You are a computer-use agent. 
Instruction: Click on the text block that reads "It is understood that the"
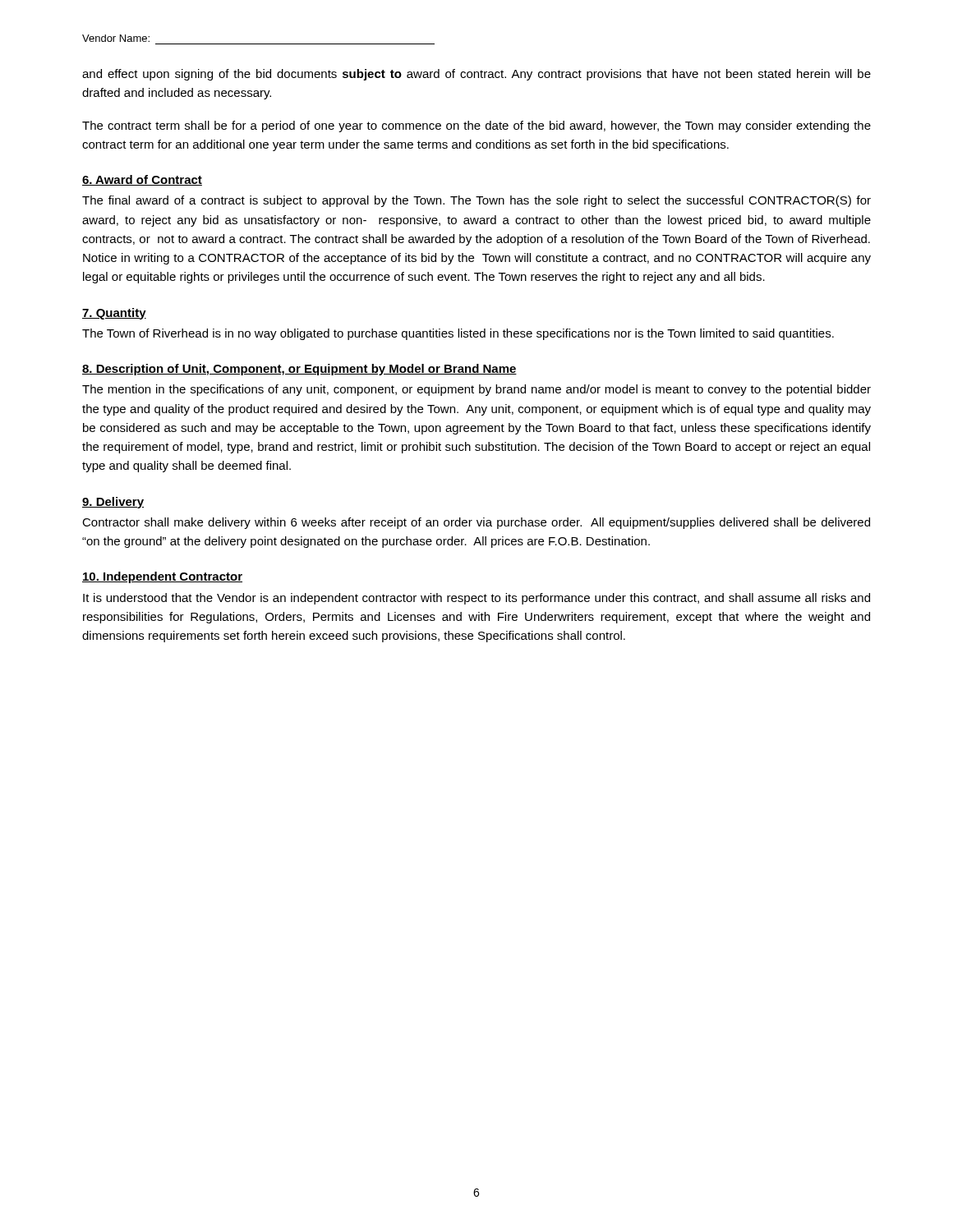[x=476, y=616]
